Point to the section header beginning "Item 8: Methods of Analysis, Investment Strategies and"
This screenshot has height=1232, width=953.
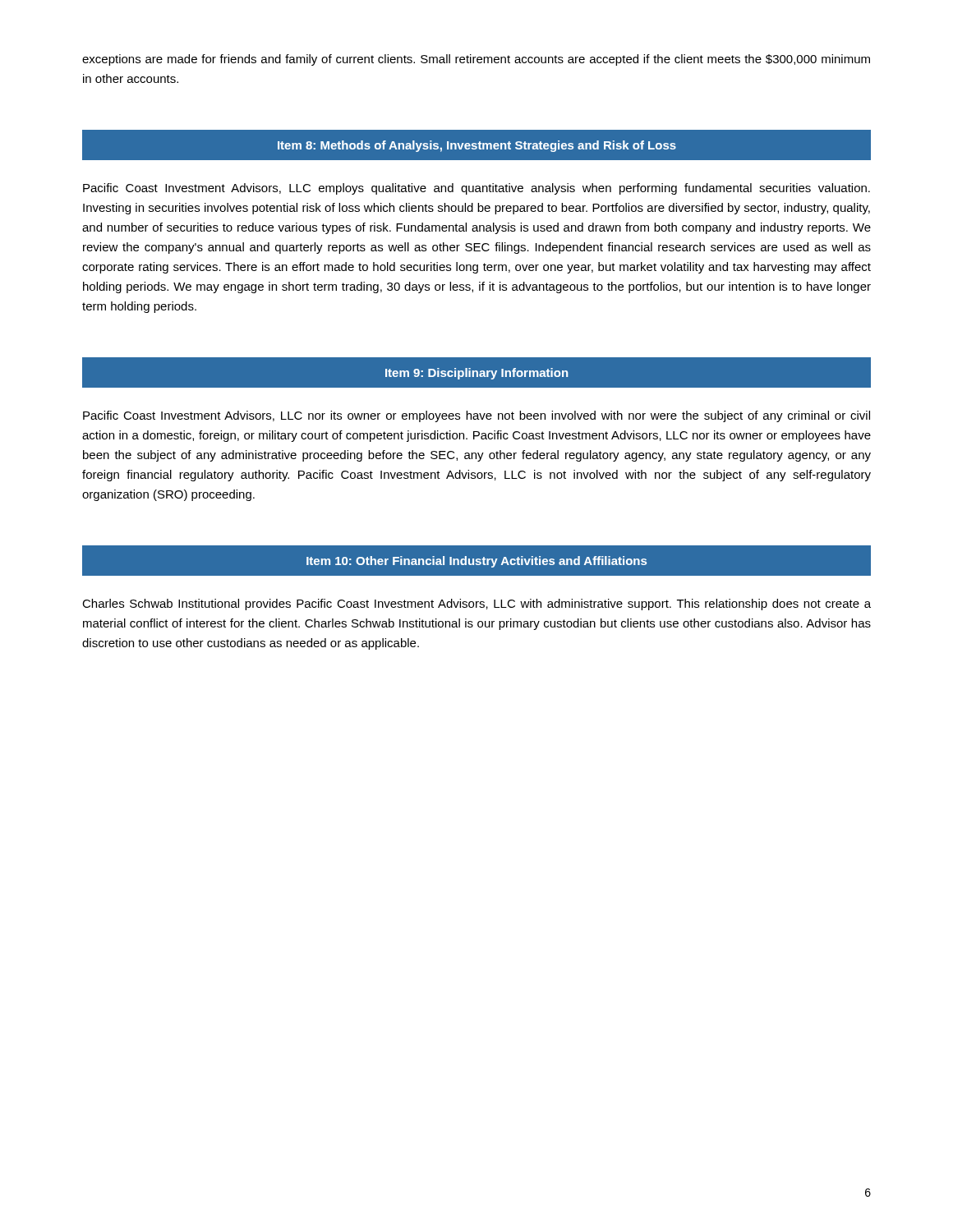[476, 145]
